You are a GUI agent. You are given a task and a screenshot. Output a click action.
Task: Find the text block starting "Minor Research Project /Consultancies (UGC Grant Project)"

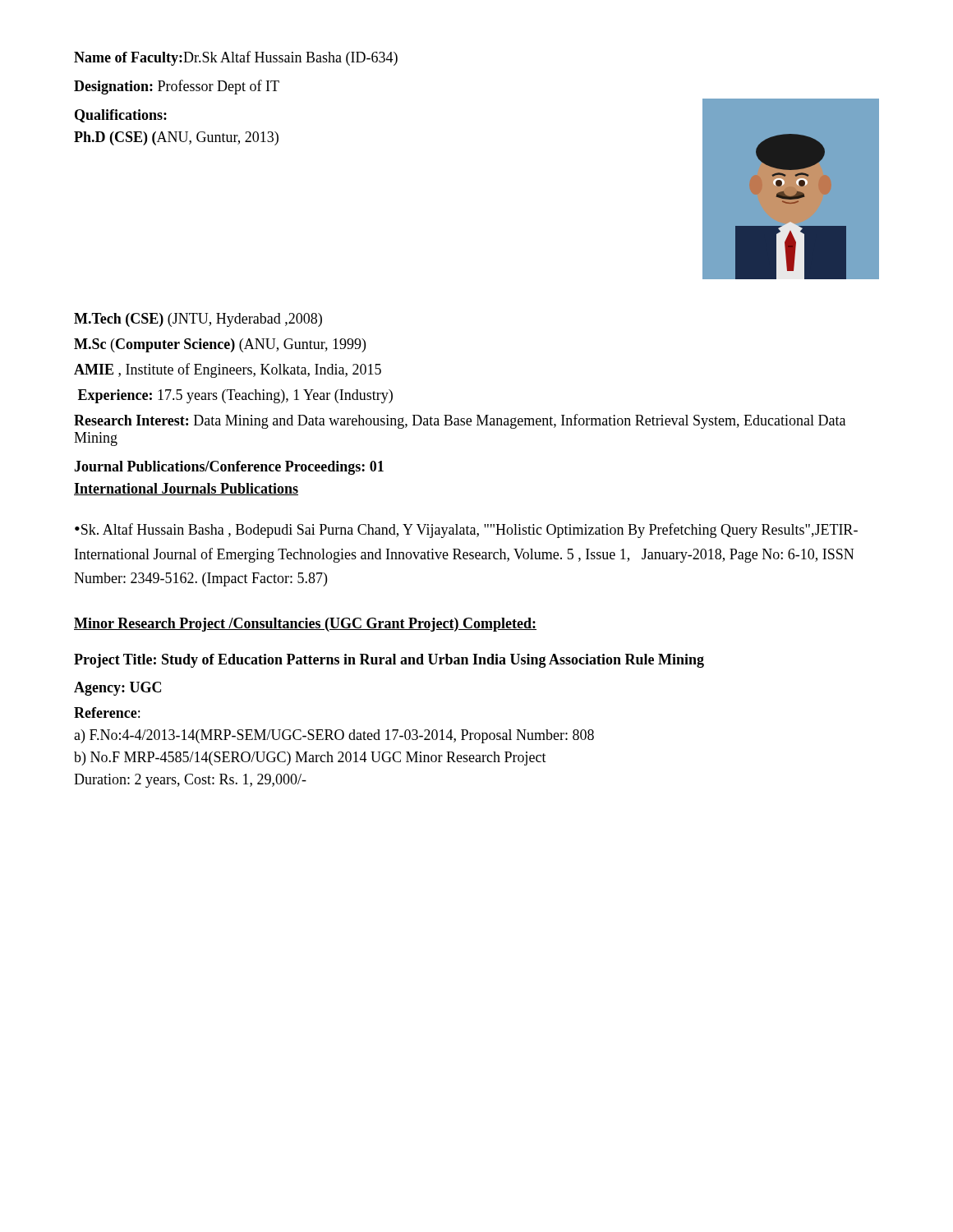point(305,623)
